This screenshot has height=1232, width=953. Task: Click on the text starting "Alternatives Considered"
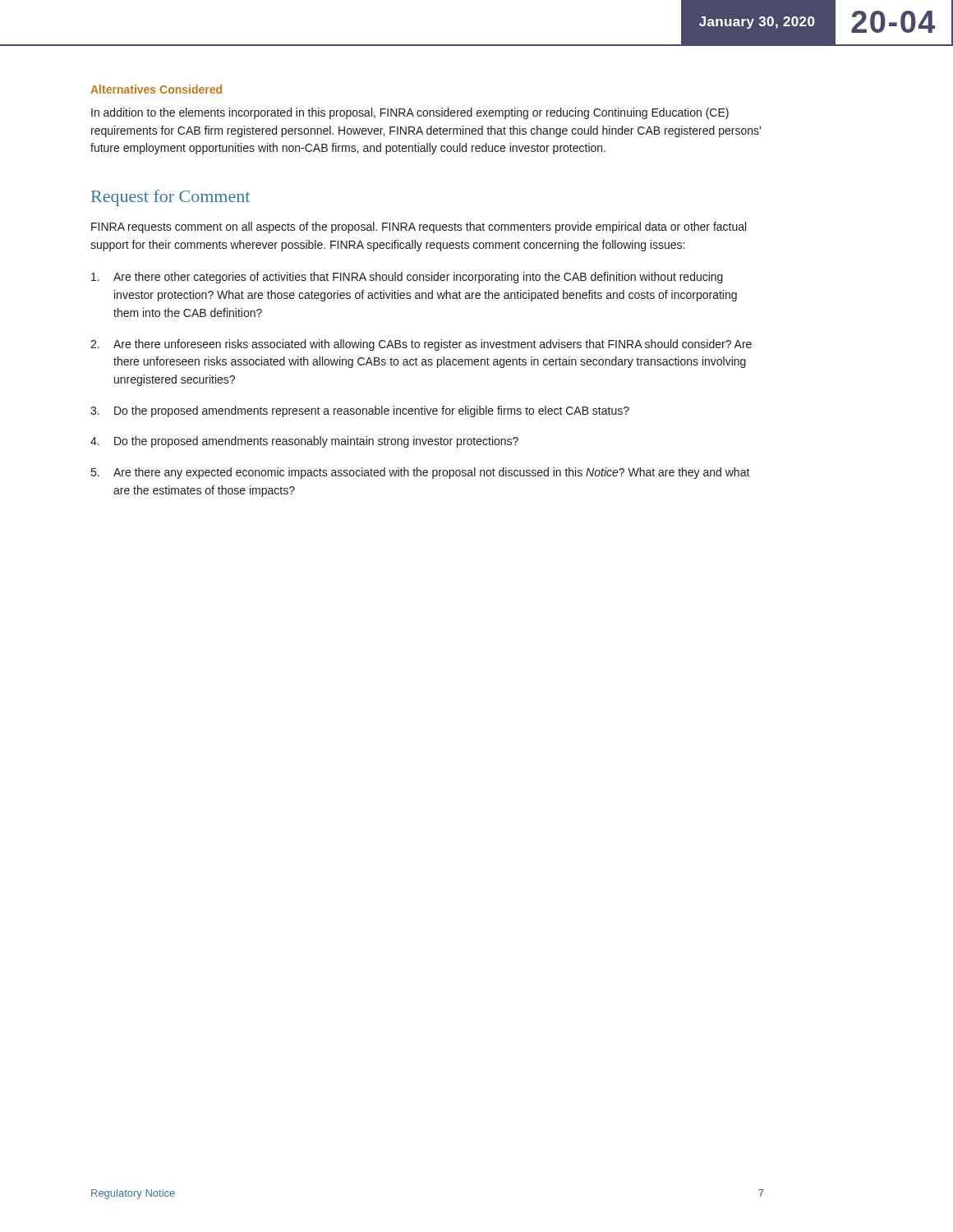click(157, 90)
